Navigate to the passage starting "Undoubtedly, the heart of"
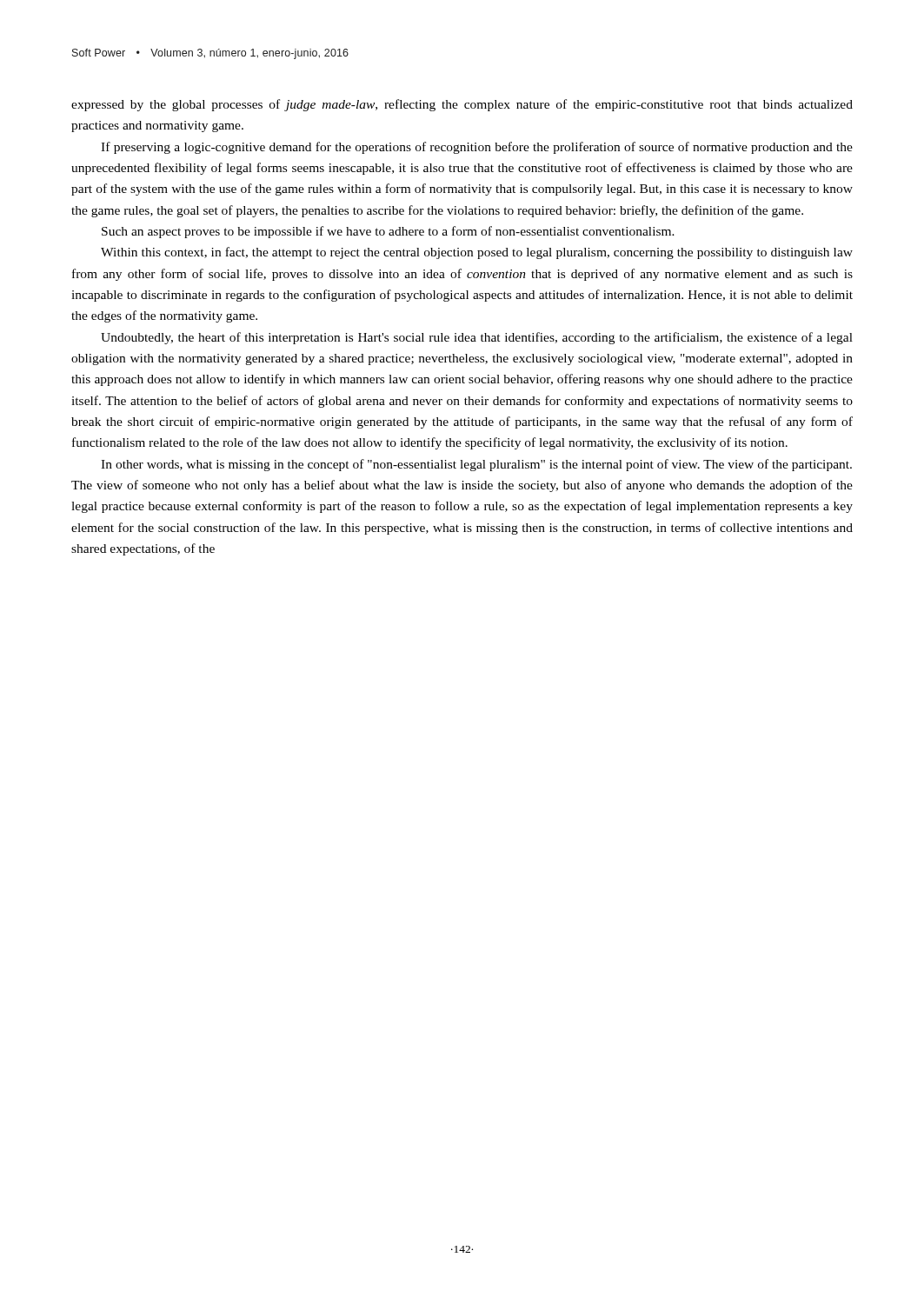 coord(462,390)
